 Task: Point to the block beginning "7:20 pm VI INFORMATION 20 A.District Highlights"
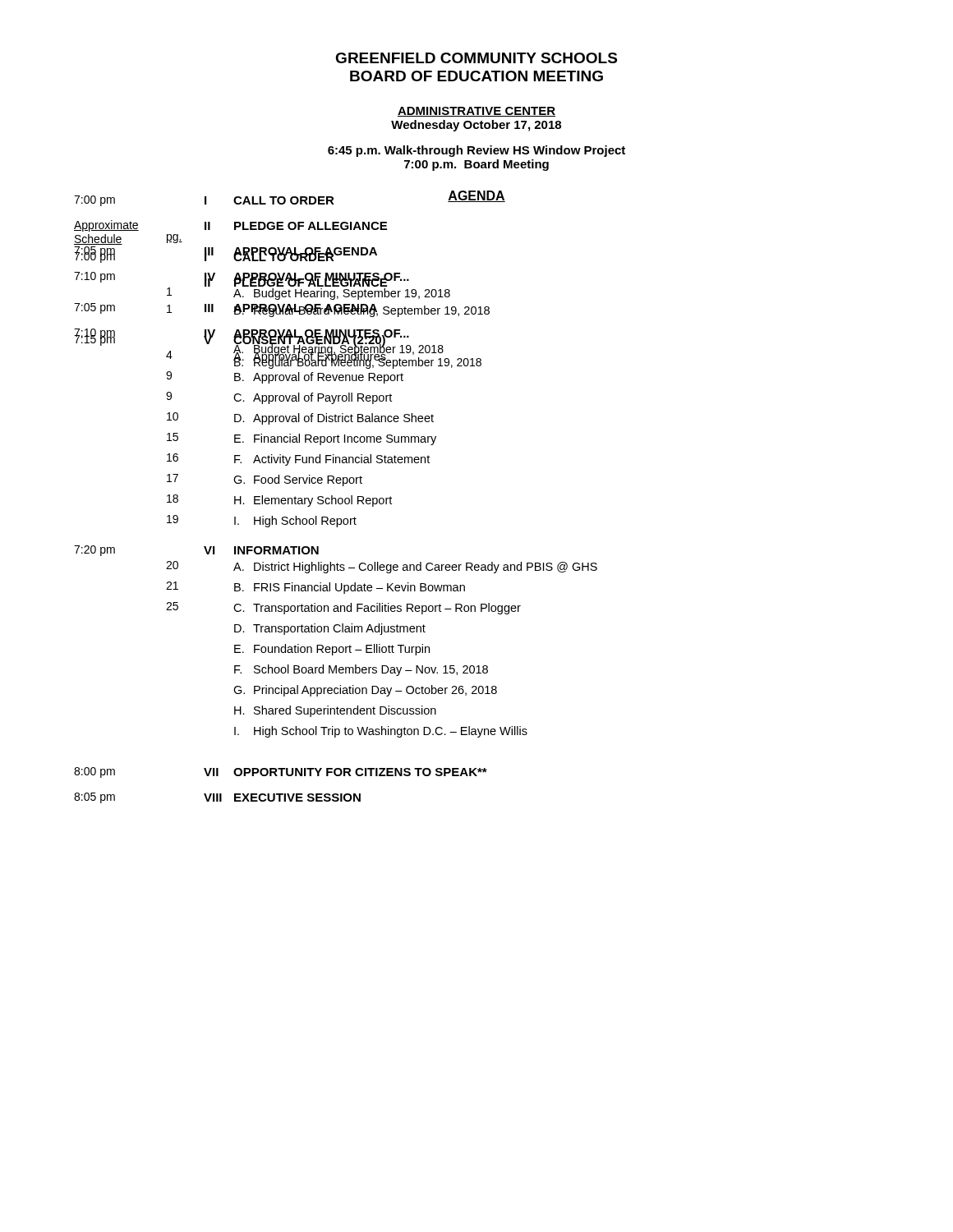coord(92,551)
